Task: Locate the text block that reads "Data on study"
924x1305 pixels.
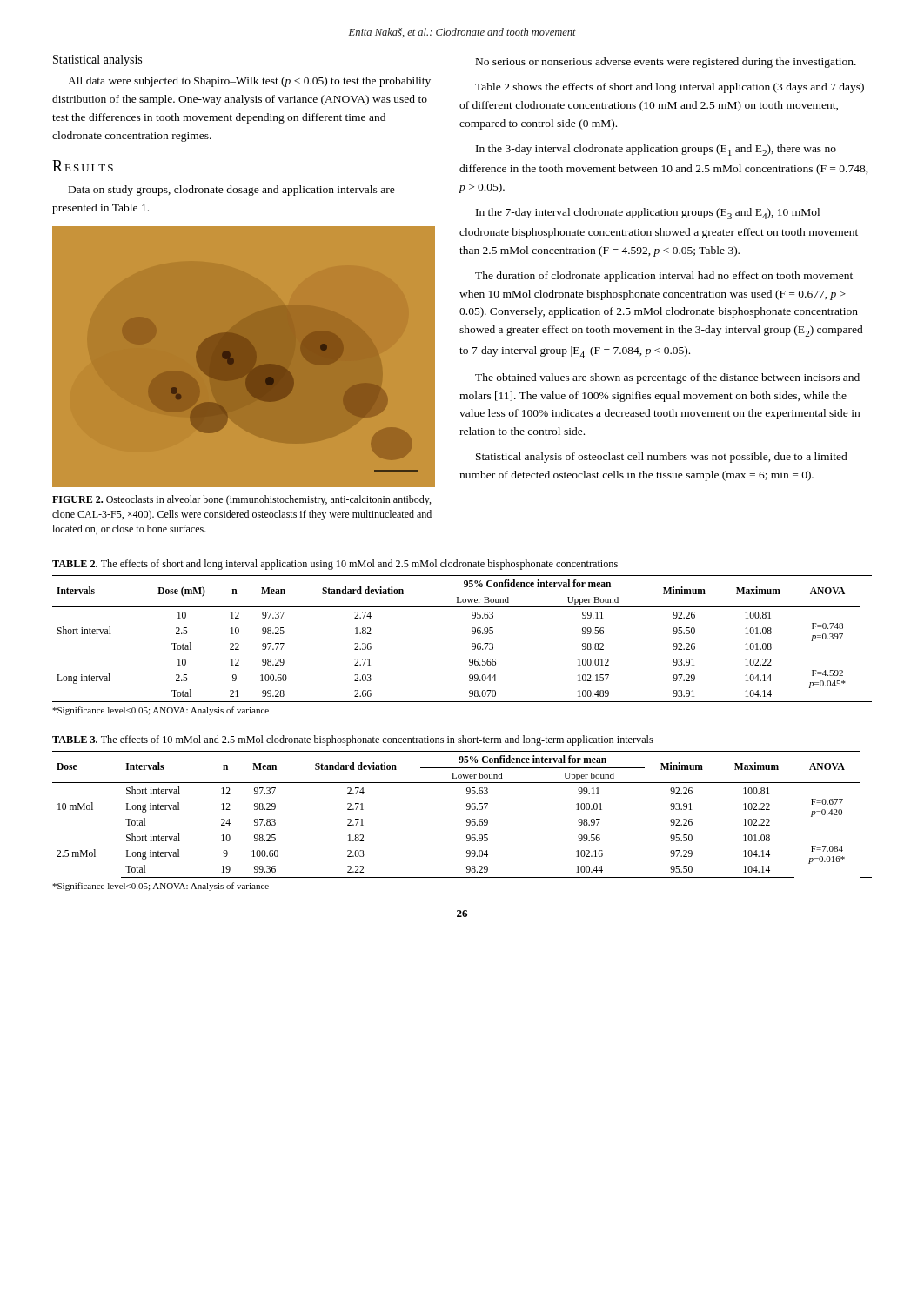Action: [244, 199]
